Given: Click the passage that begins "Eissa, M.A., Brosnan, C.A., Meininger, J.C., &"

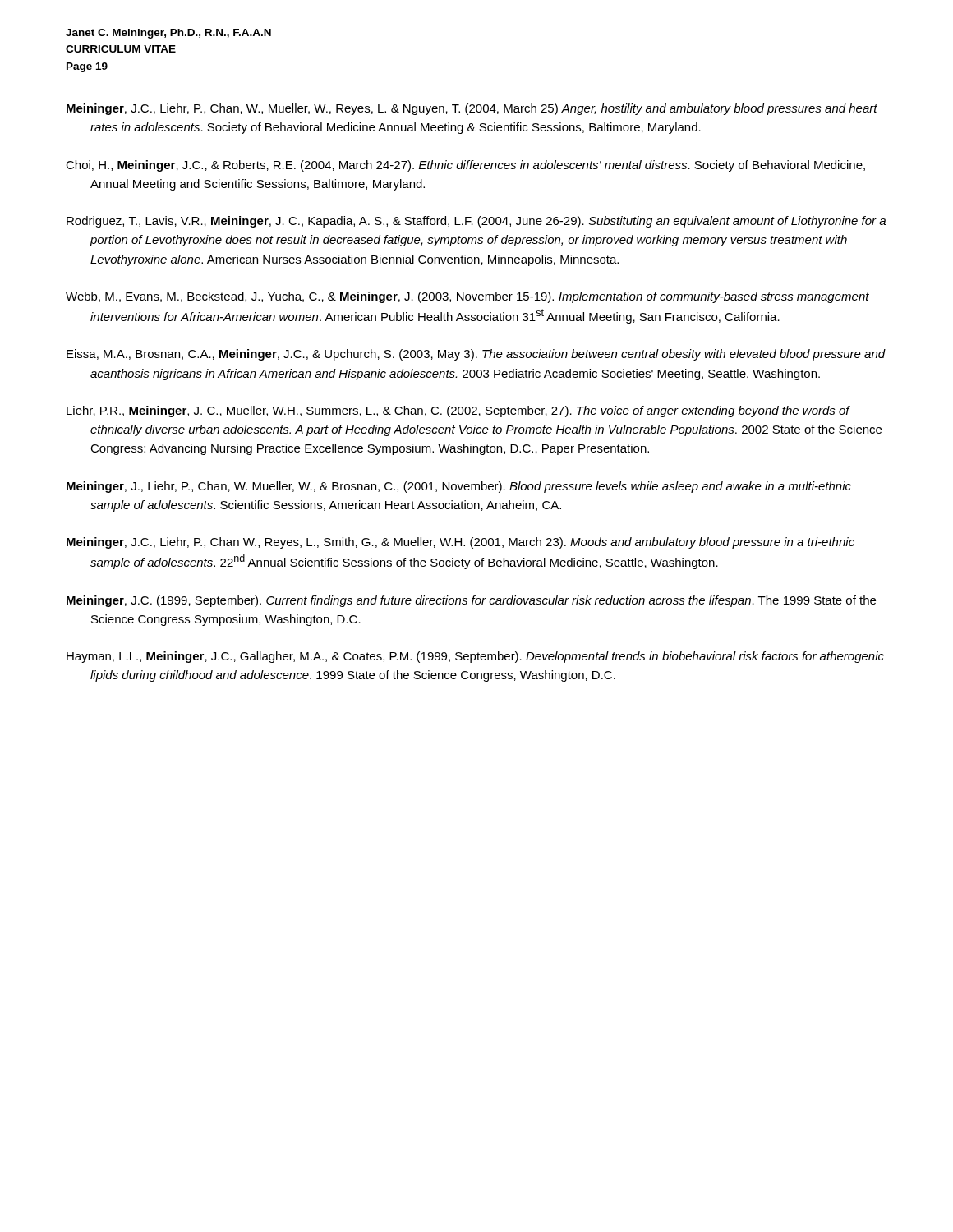Looking at the screenshot, I should (476, 363).
